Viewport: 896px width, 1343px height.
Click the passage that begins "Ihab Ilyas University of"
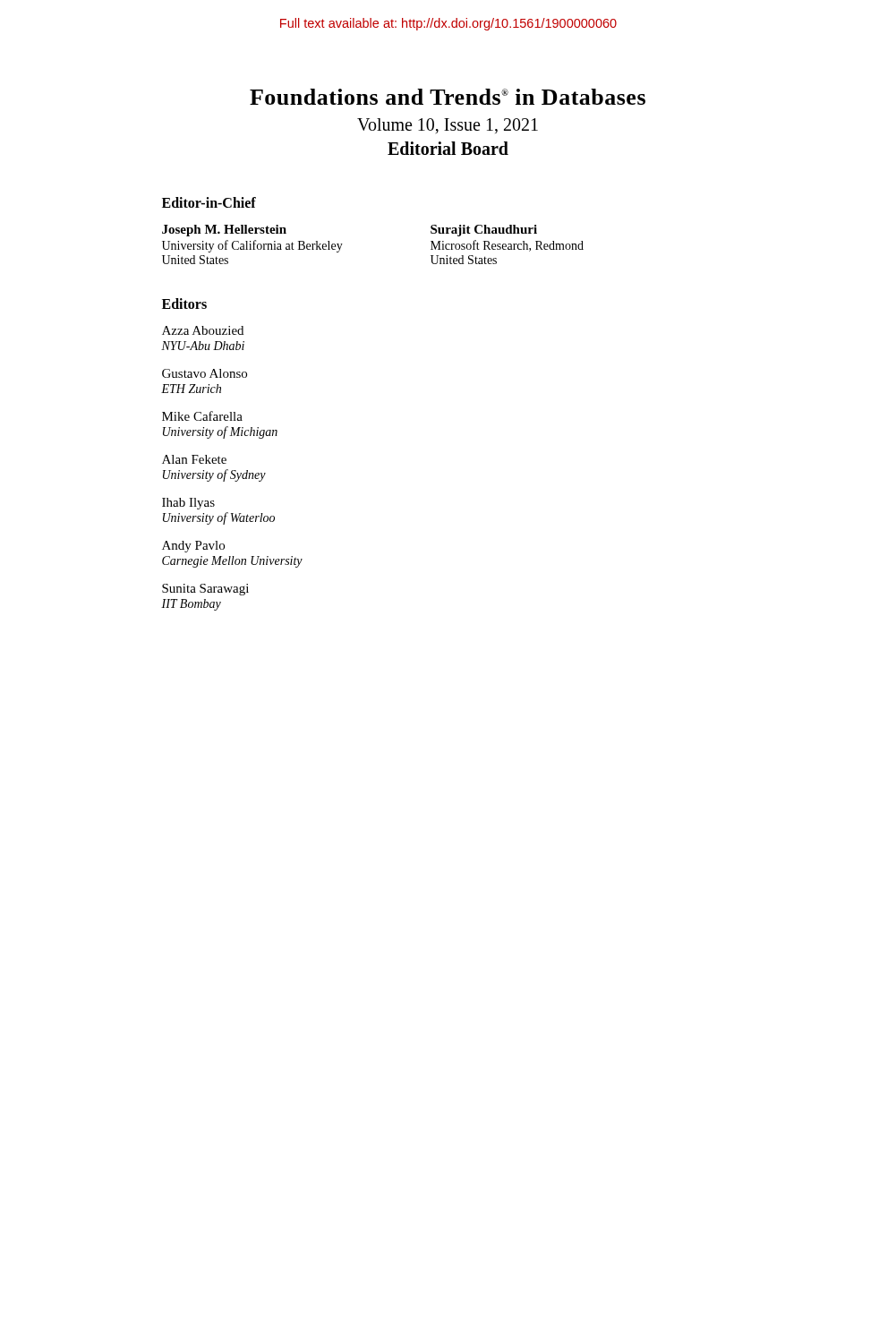tap(188, 504)
